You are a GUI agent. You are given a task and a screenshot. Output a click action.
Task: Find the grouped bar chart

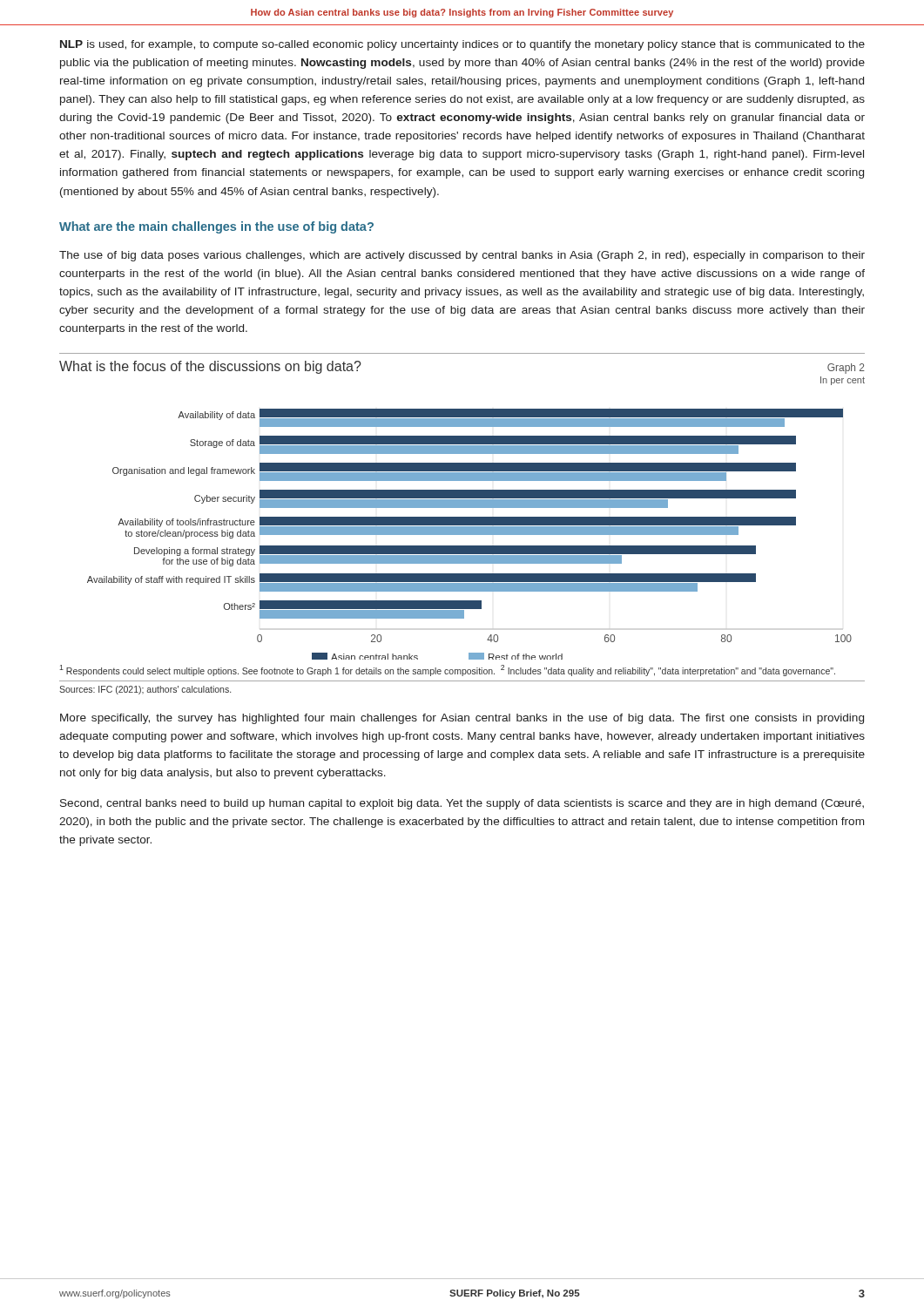coord(462,524)
